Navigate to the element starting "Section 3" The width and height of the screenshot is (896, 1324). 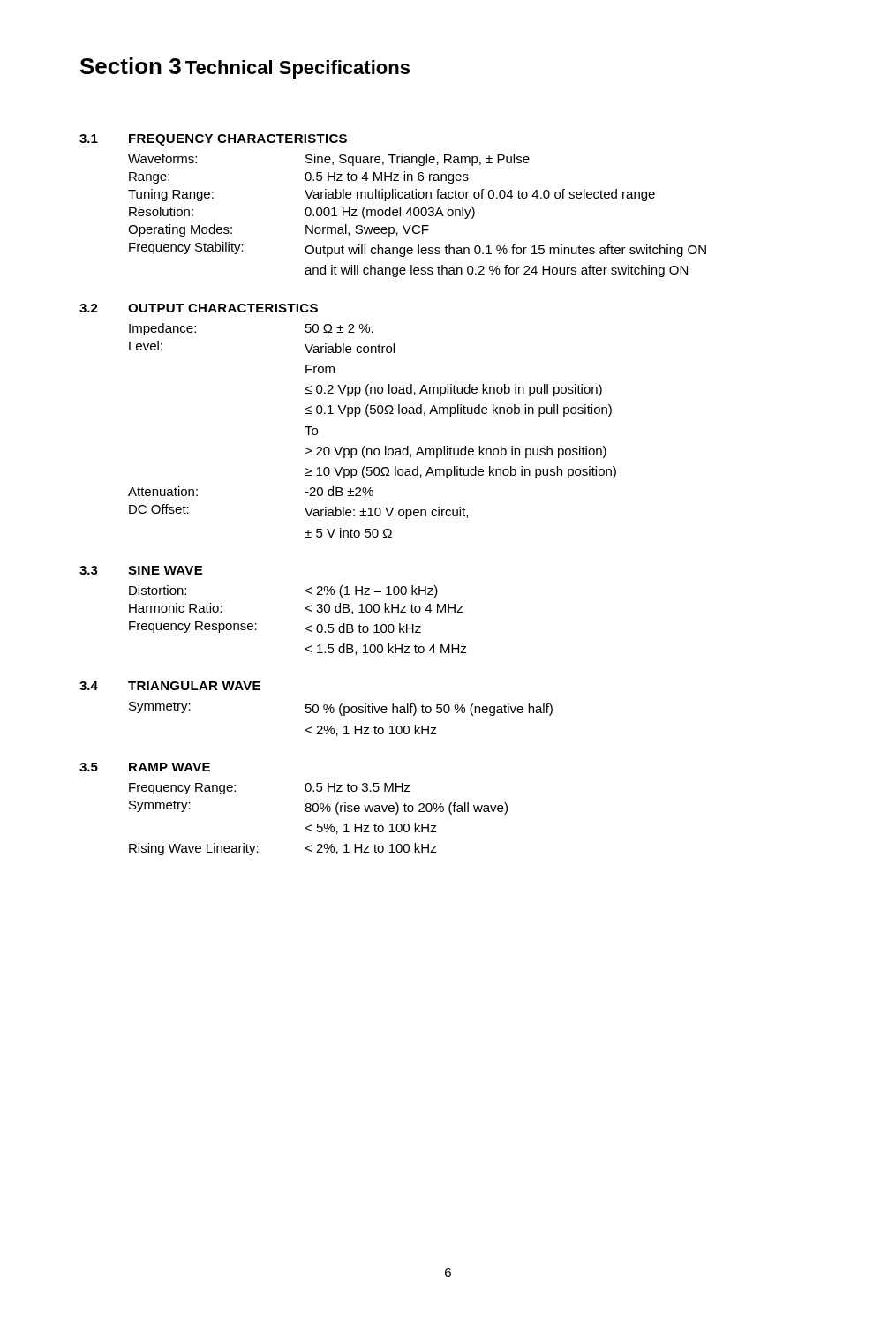tap(131, 67)
